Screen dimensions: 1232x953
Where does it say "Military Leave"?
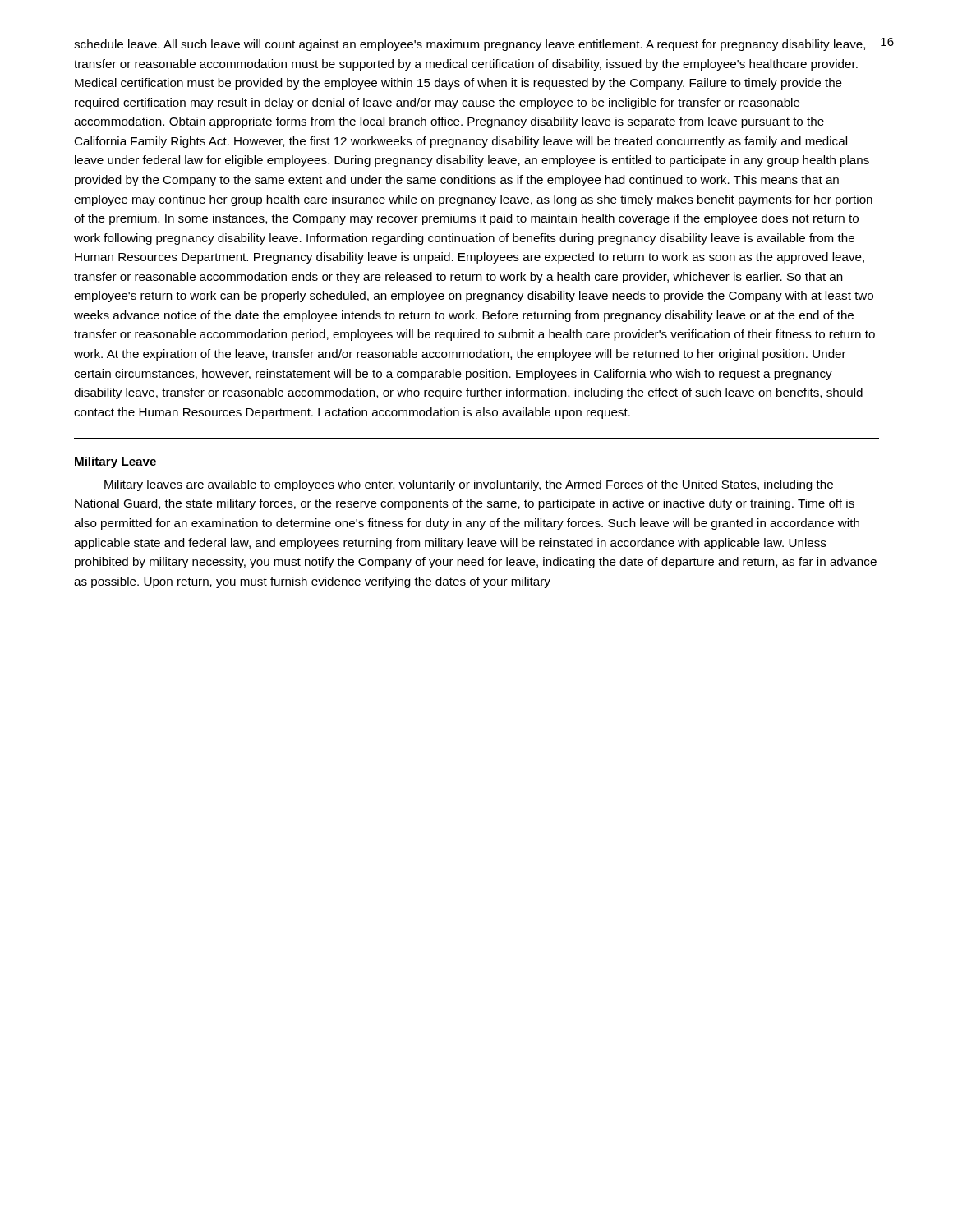(x=115, y=461)
